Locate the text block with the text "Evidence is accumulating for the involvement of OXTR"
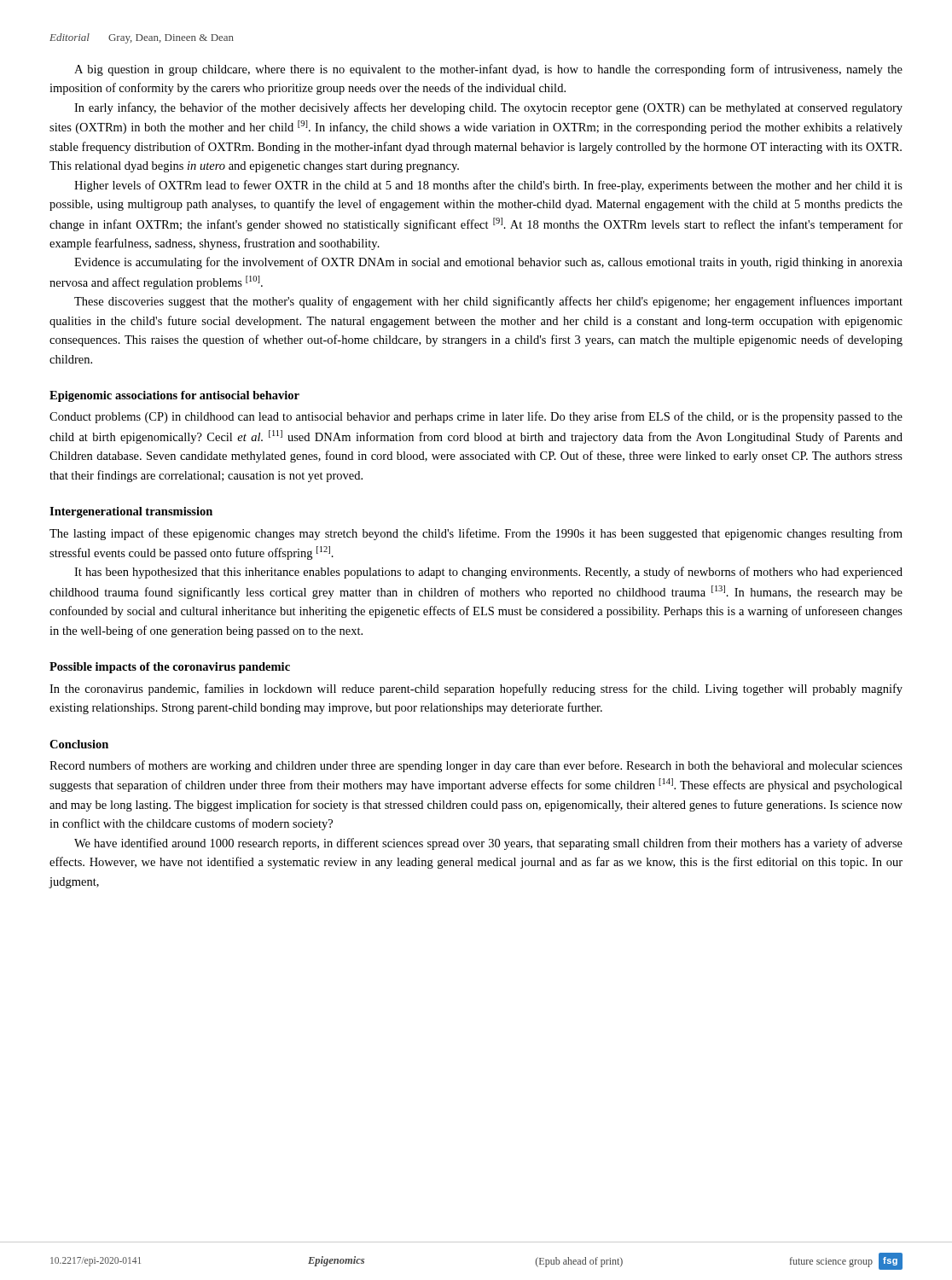This screenshot has width=952, height=1280. point(476,272)
